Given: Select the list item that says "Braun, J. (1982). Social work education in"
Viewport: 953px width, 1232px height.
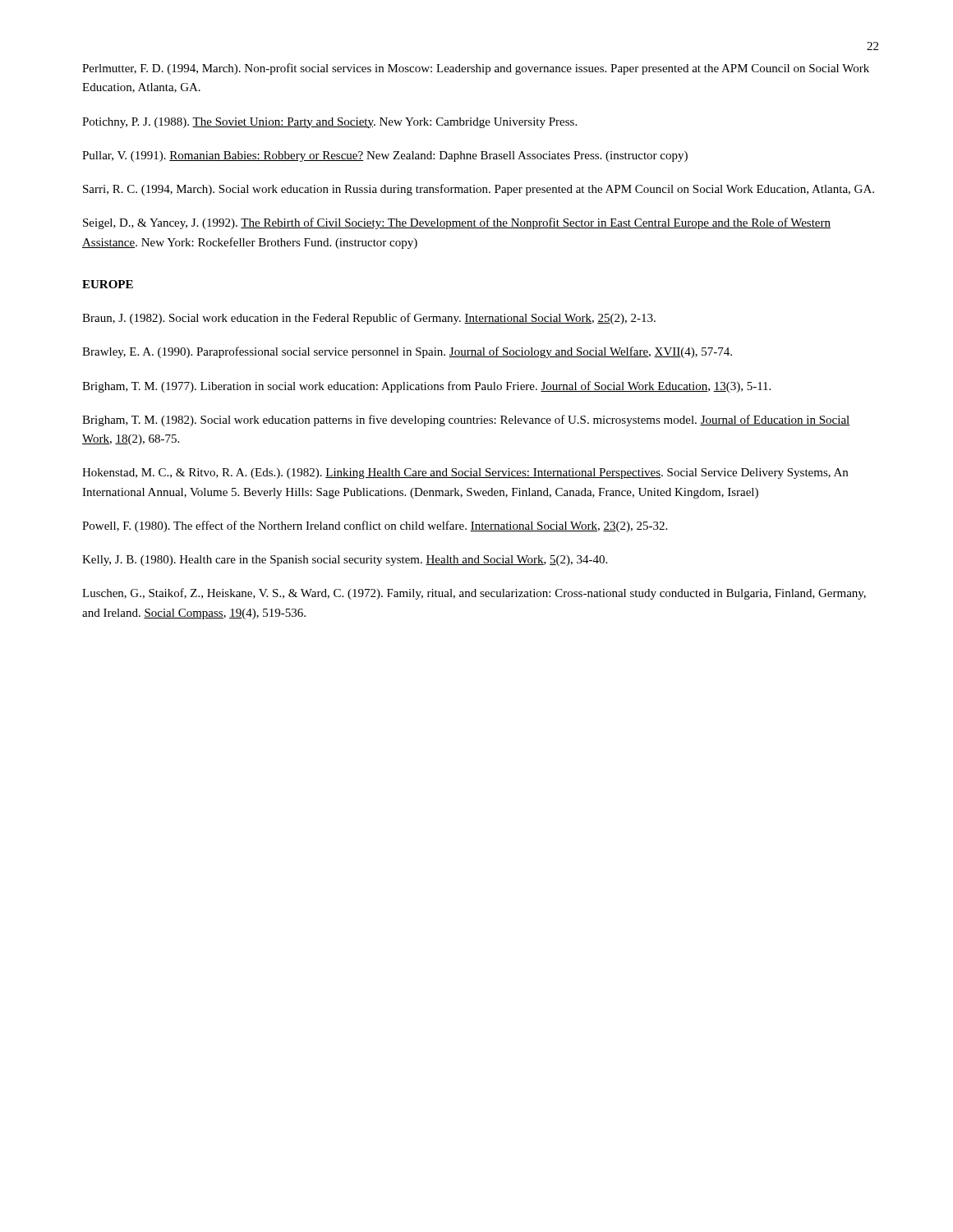Looking at the screenshot, I should 369,318.
